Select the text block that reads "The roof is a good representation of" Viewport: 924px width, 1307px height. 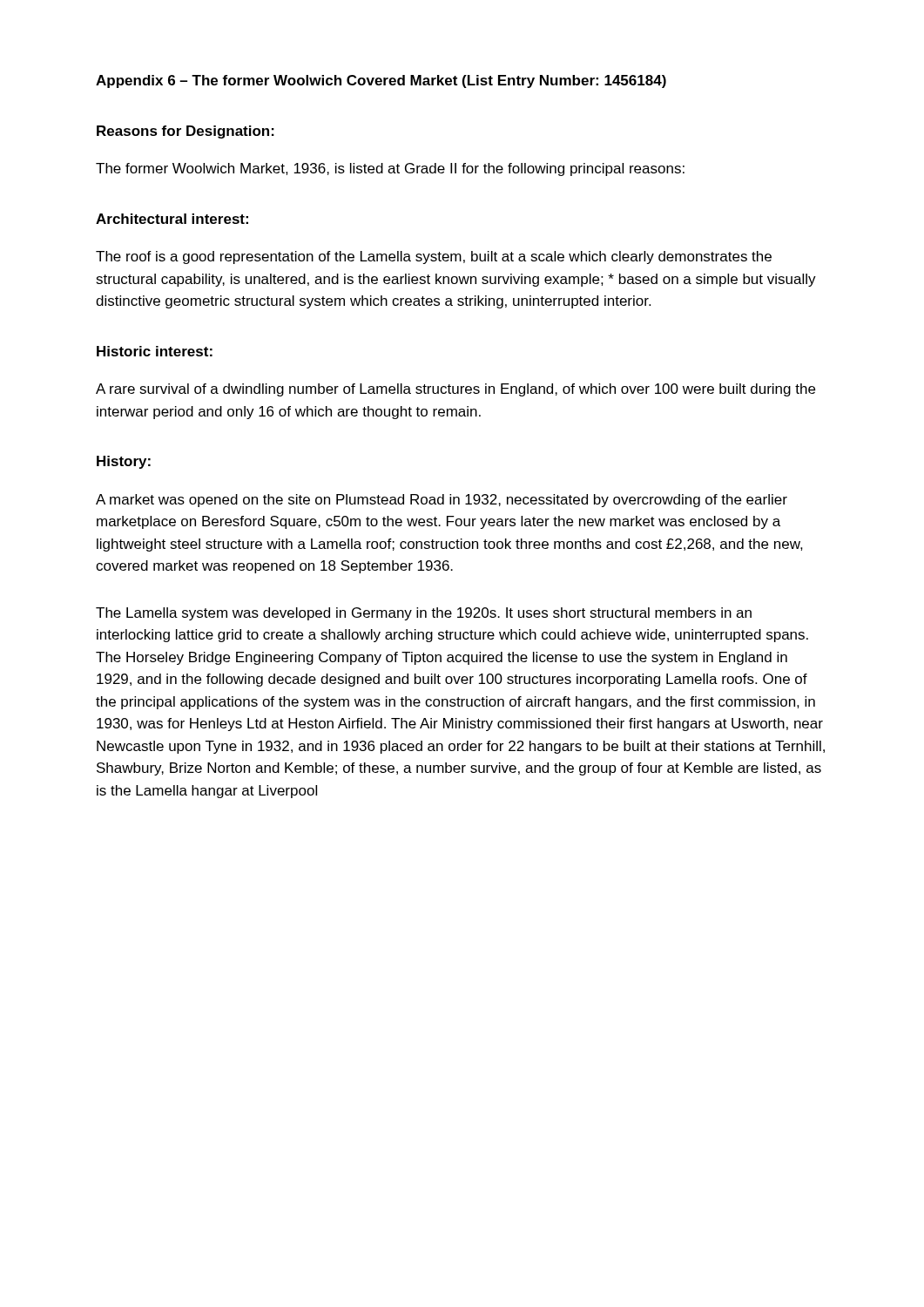pyautogui.click(x=456, y=279)
